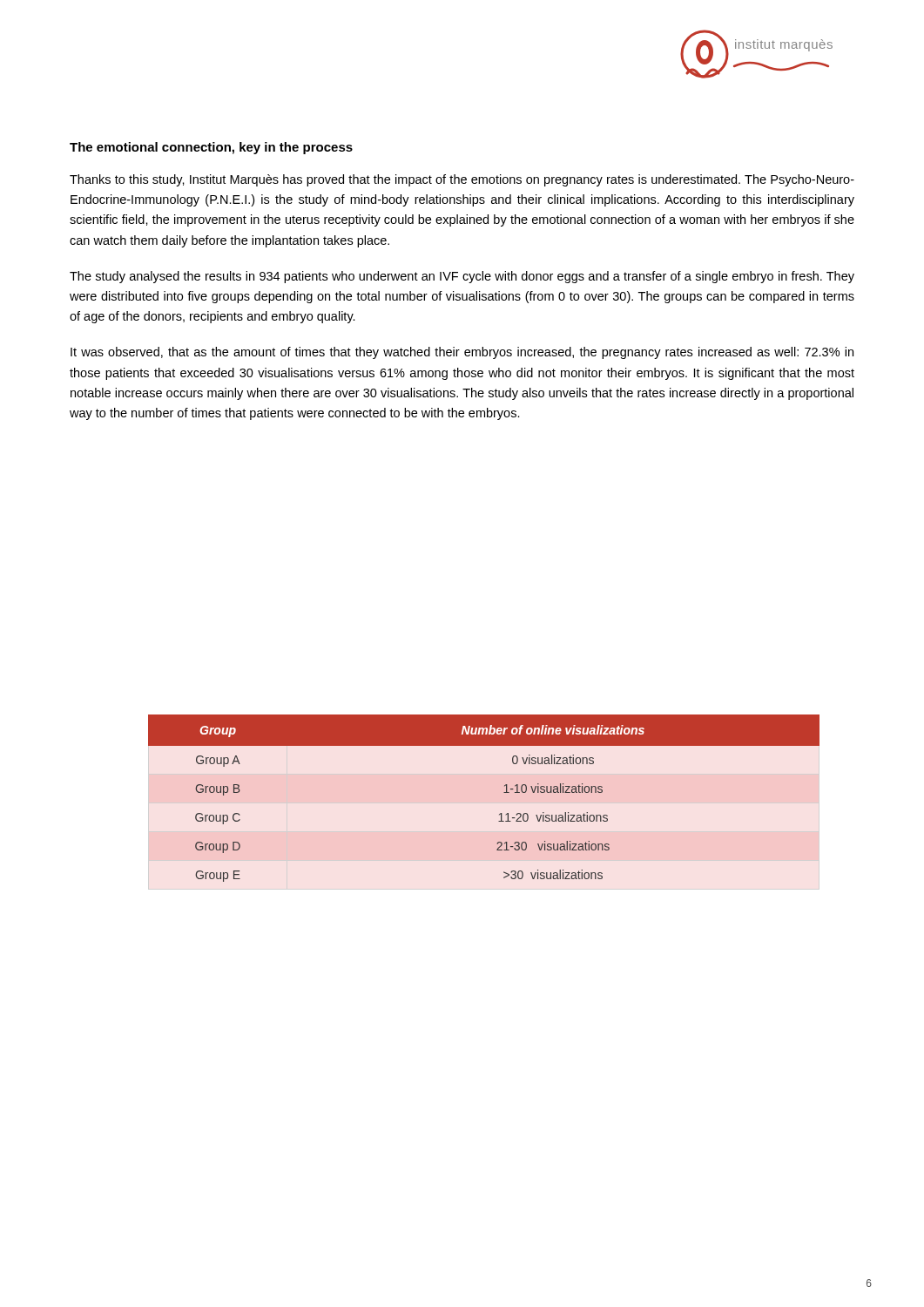Locate the logo
The image size is (924, 1307).
click(x=776, y=57)
